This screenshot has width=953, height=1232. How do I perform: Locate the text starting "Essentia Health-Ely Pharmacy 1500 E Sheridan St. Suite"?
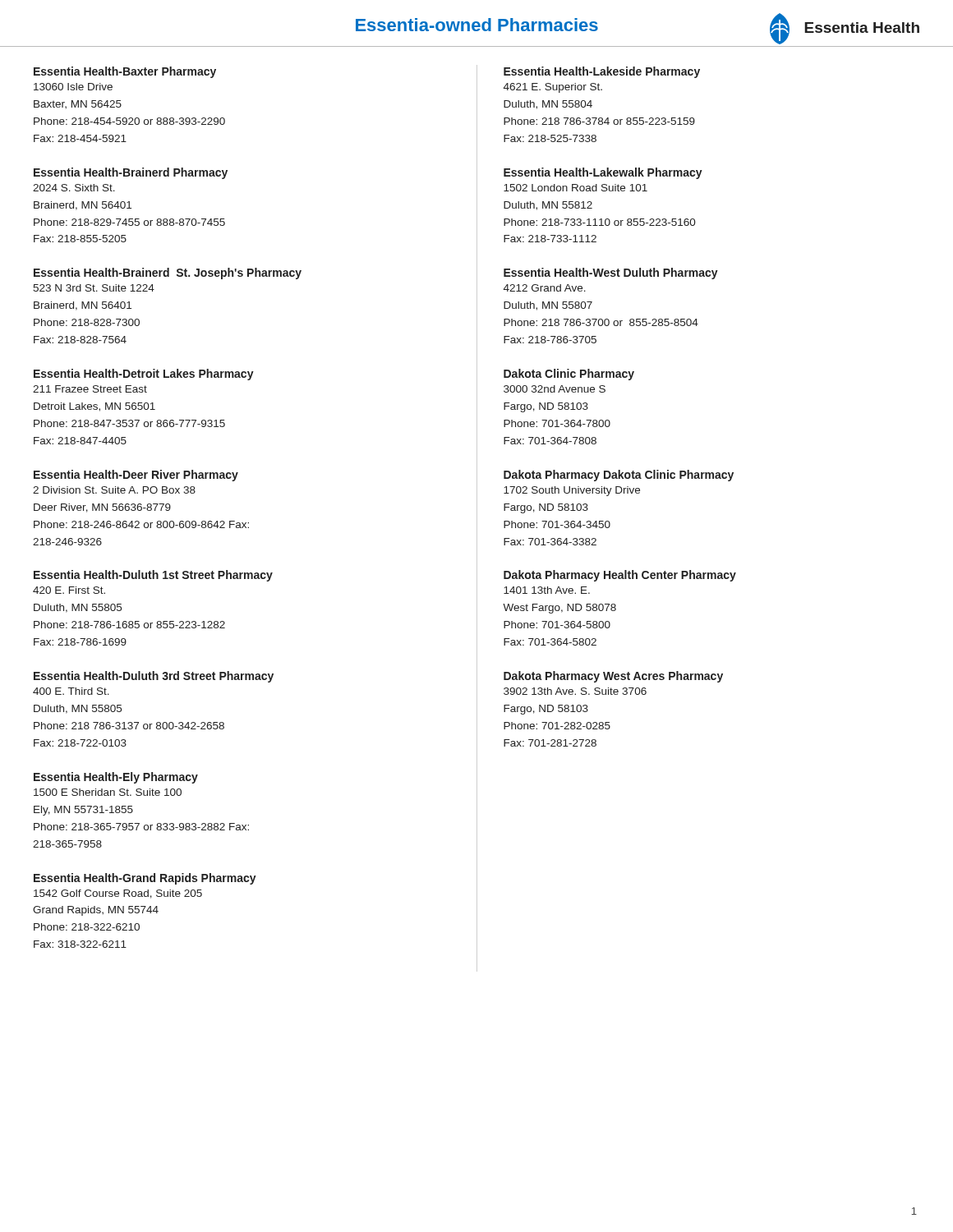tap(116, 778)
